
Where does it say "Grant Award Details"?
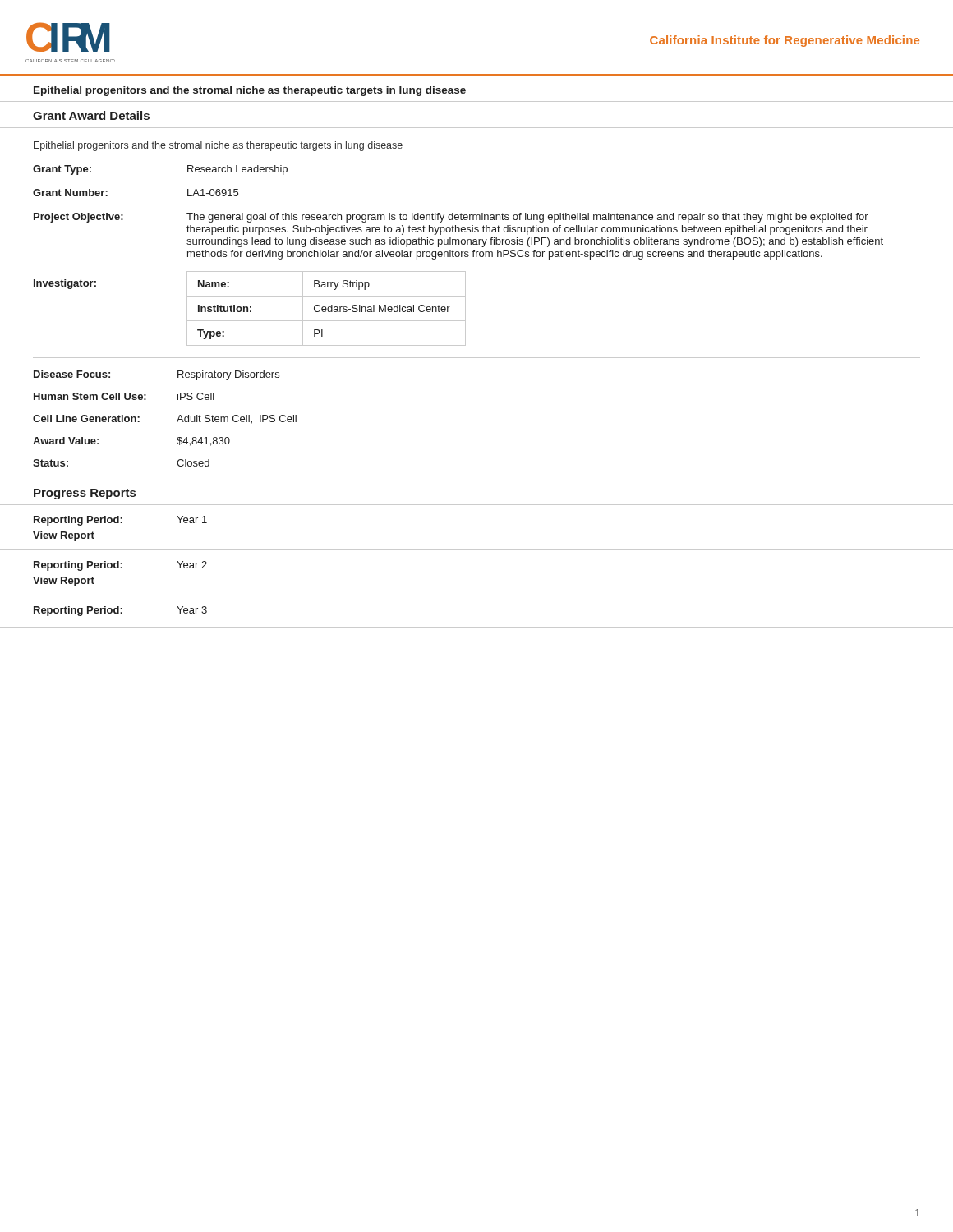pos(91,115)
